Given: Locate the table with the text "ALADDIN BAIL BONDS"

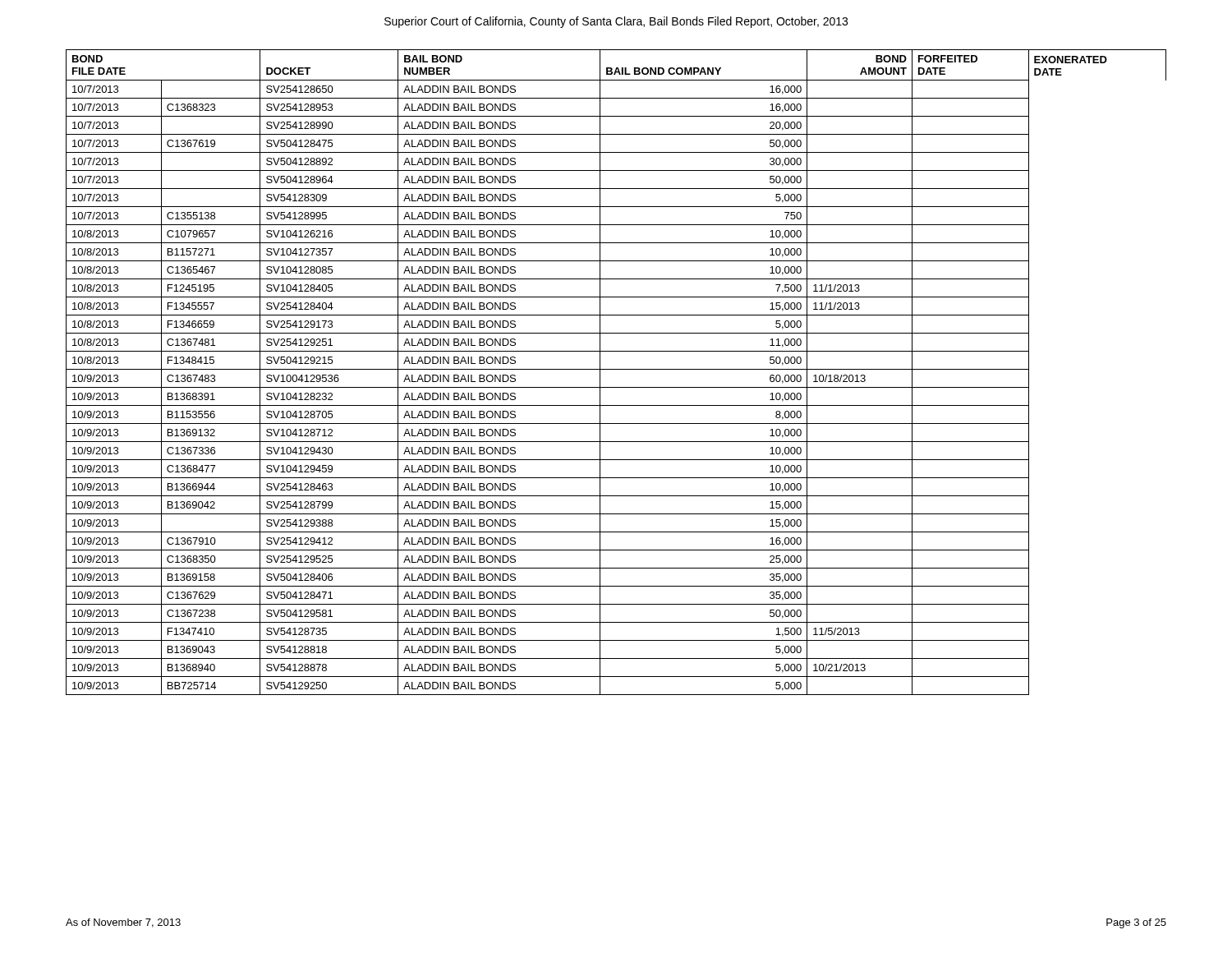Looking at the screenshot, I should point(616,372).
